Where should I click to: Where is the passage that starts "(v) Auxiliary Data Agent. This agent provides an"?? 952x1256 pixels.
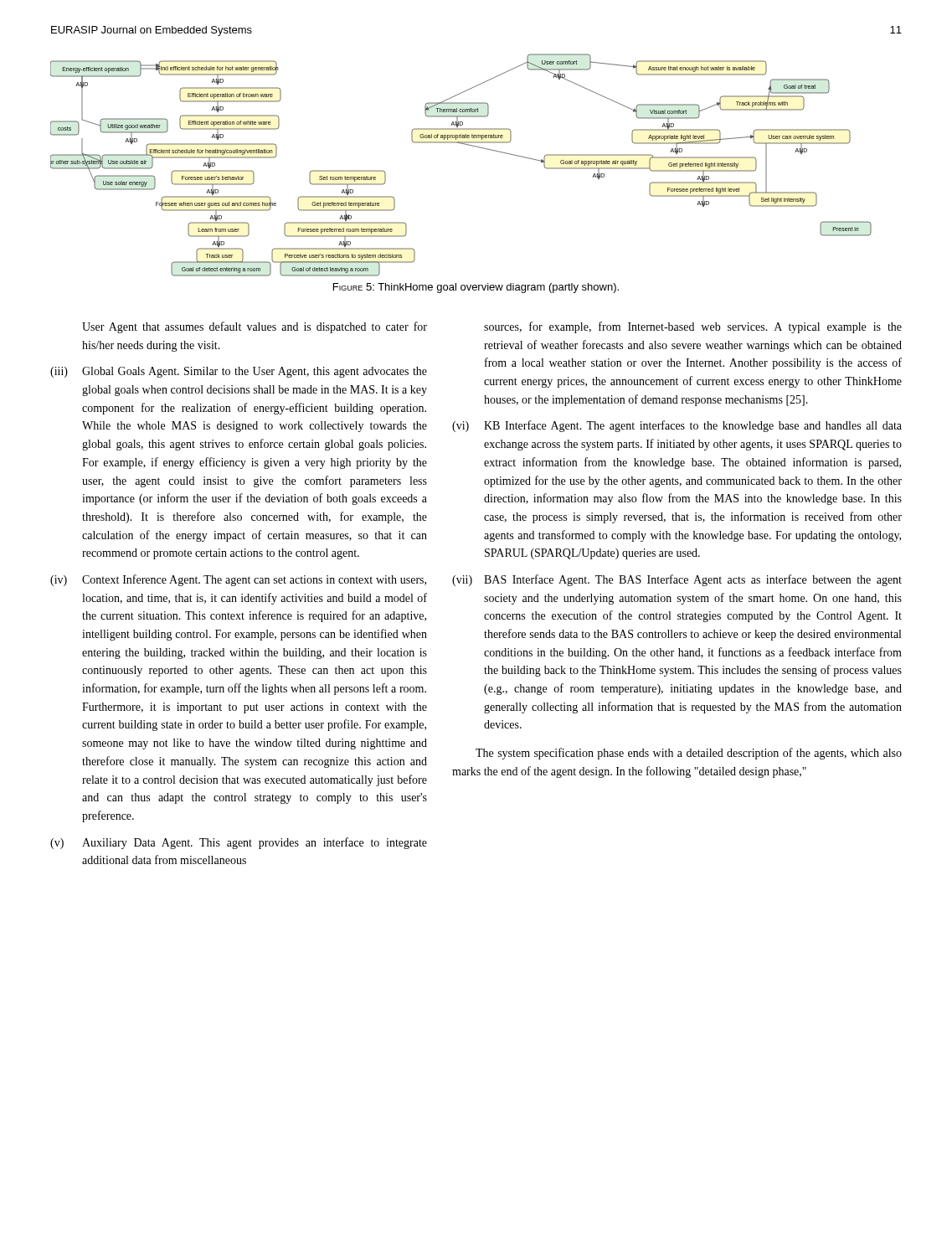pos(239,852)
